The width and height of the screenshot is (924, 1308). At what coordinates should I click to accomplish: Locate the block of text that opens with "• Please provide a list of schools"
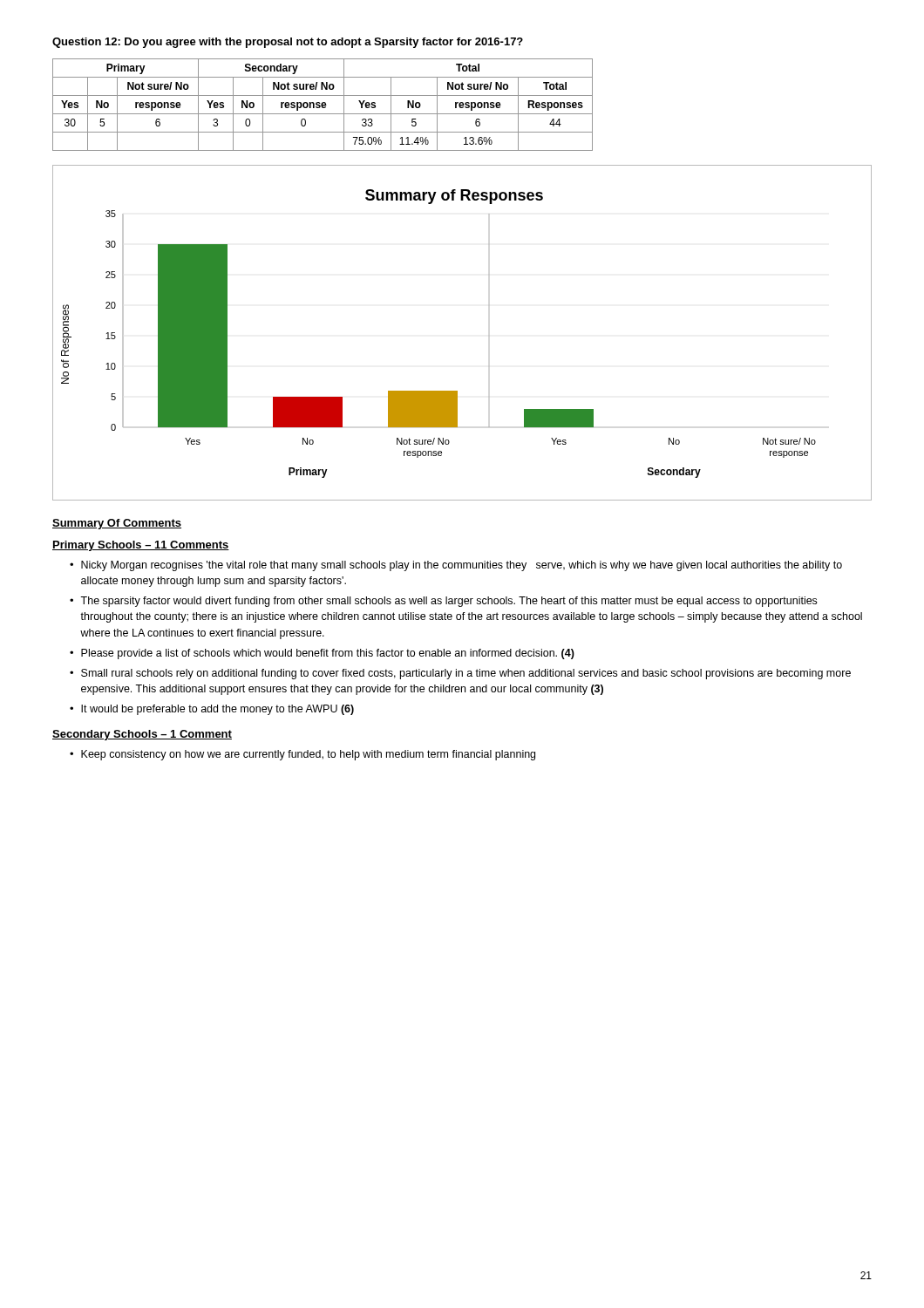coord(322,653)
